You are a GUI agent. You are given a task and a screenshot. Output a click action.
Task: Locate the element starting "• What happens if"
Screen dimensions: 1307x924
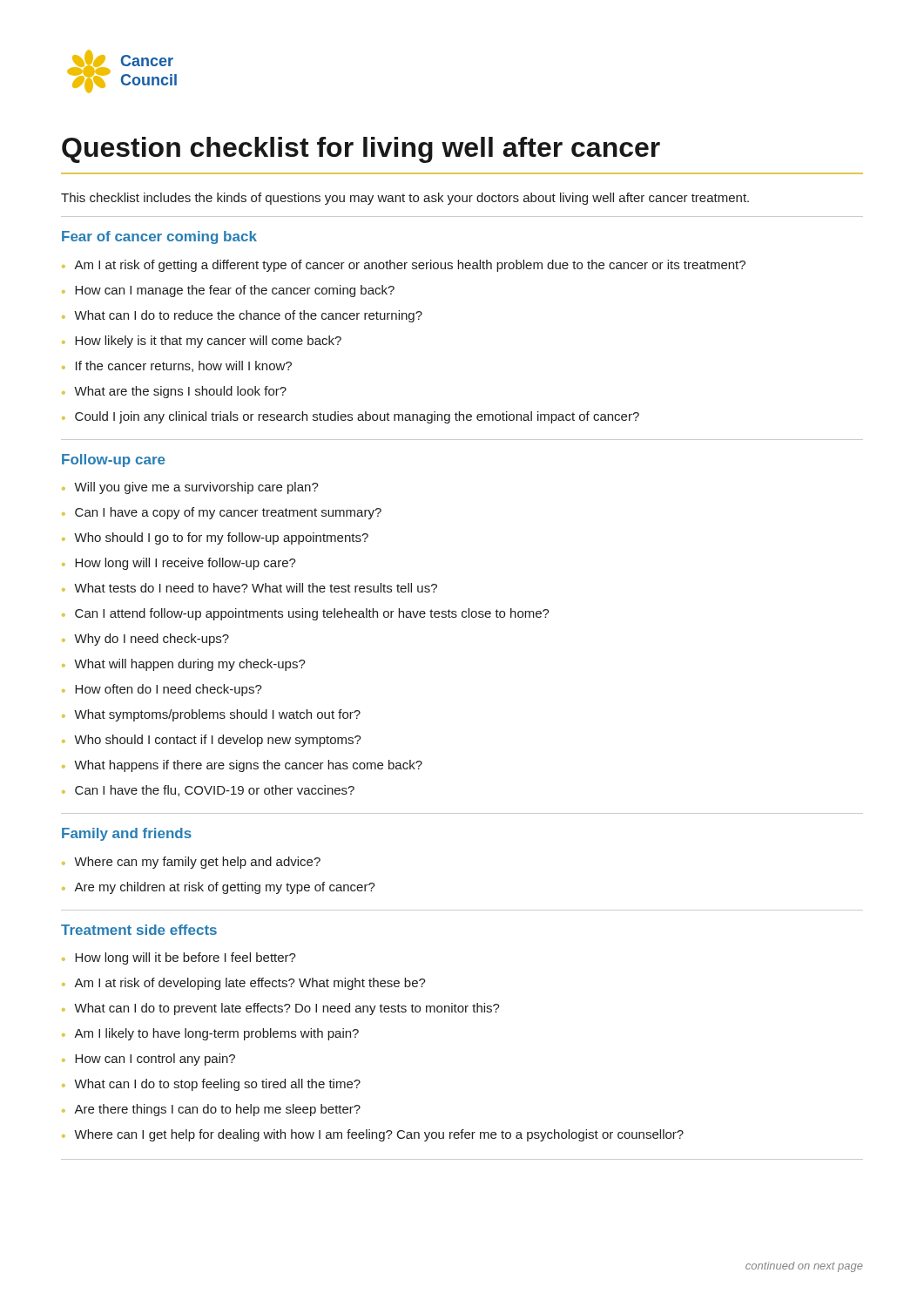point(242,767)
